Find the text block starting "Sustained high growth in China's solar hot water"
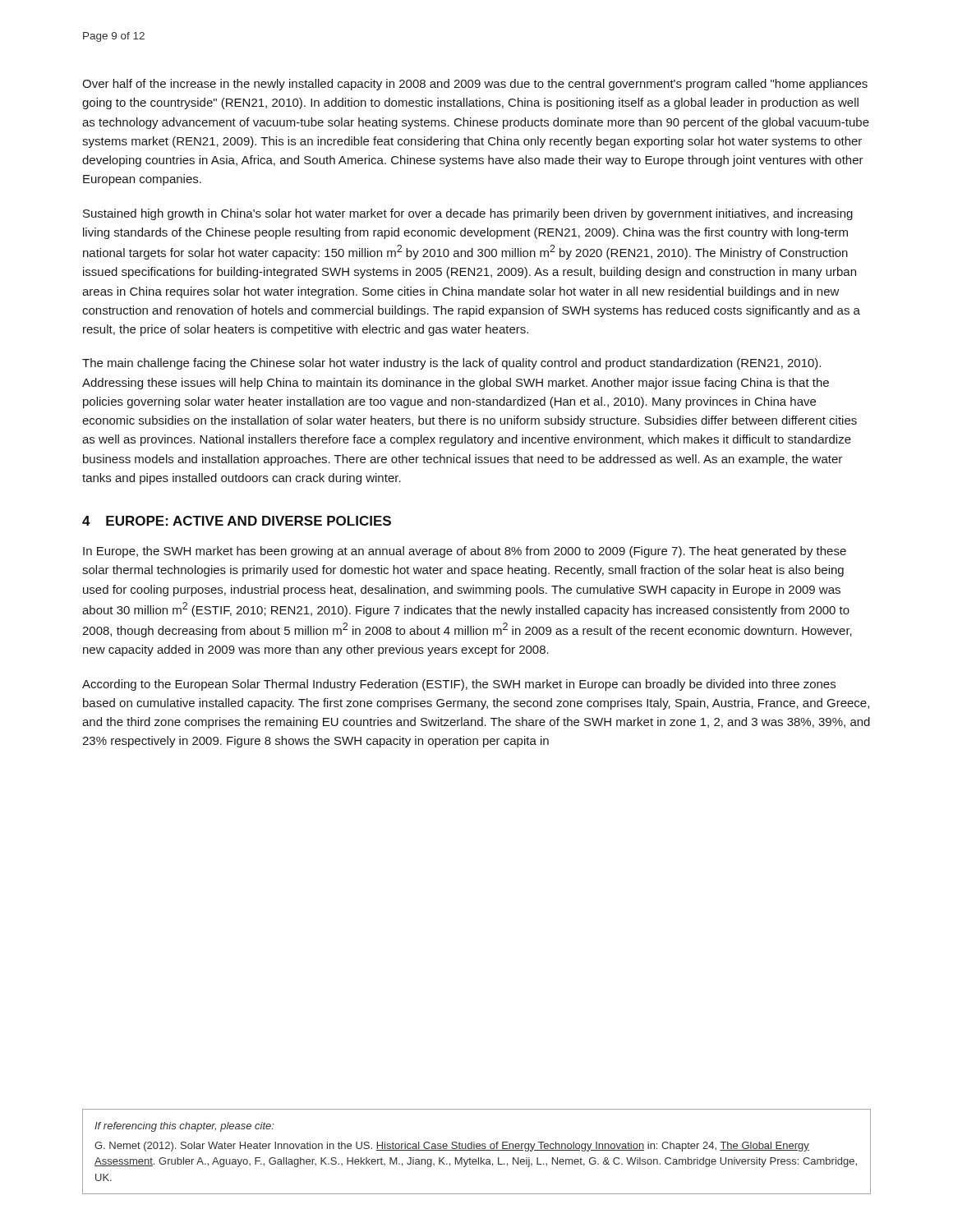The image size is (953, 1232). tap(471, 271)
